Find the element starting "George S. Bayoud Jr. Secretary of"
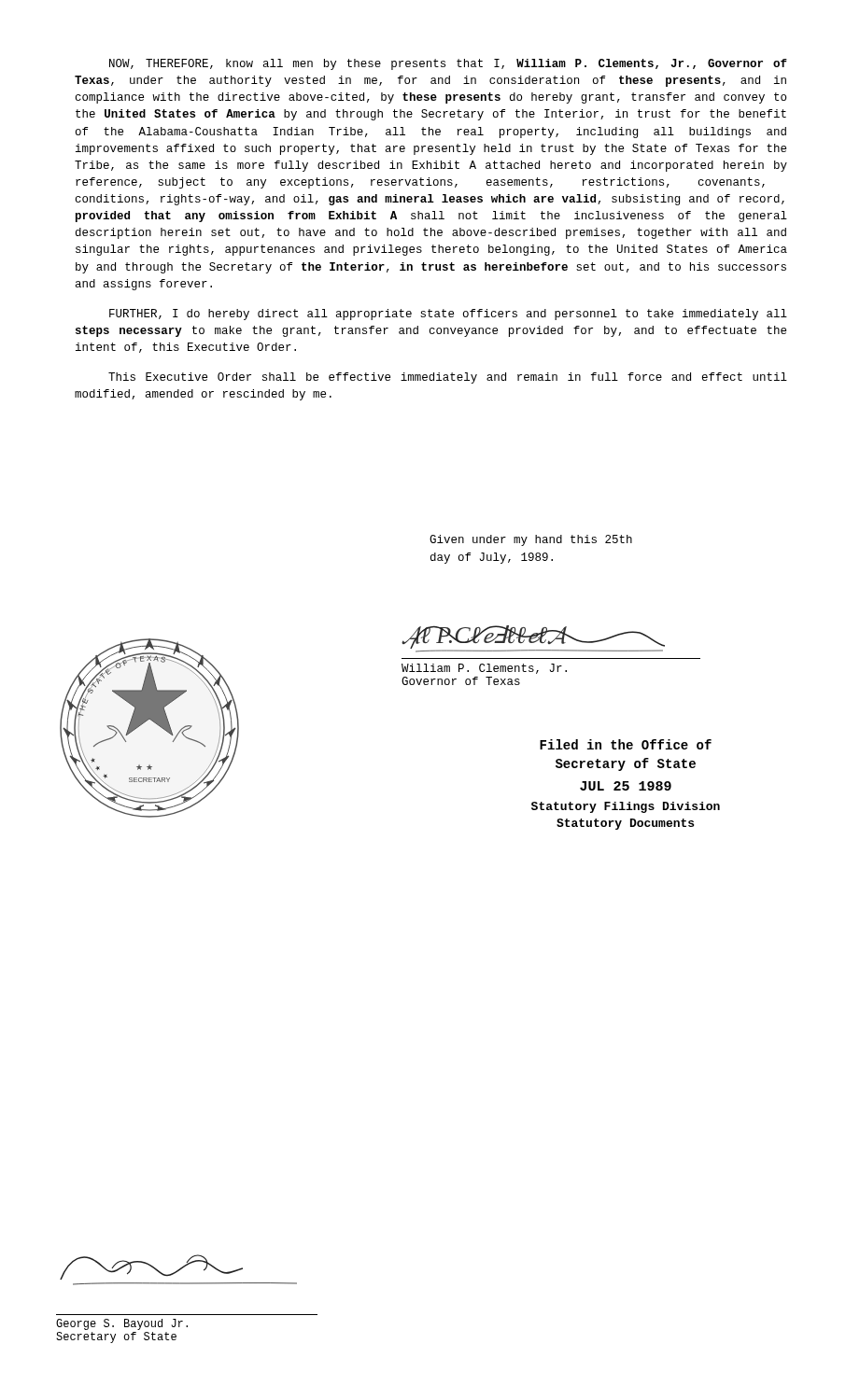860x1400 pixels. 123,1331
